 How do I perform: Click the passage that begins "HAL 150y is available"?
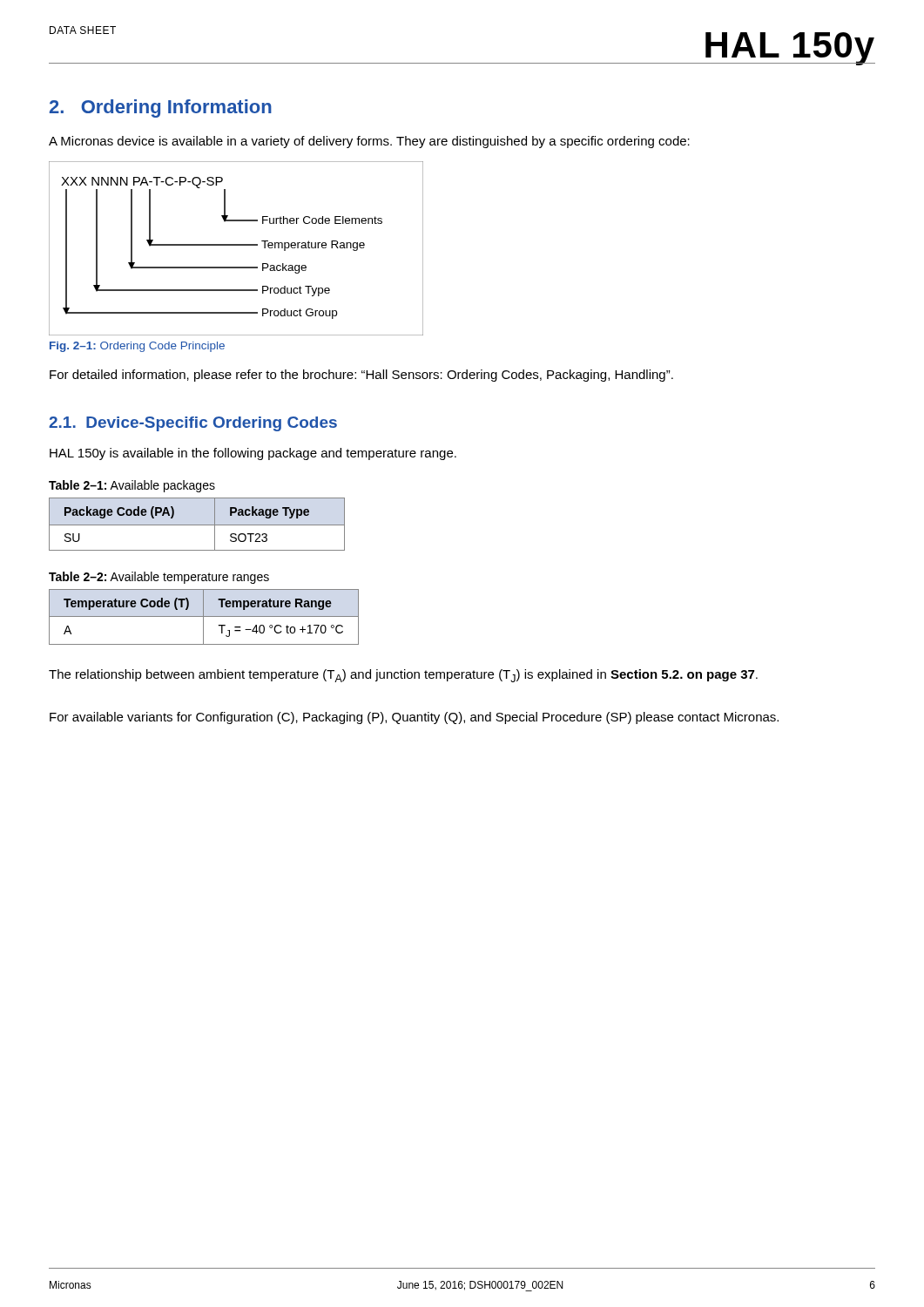tap(253, 452)
